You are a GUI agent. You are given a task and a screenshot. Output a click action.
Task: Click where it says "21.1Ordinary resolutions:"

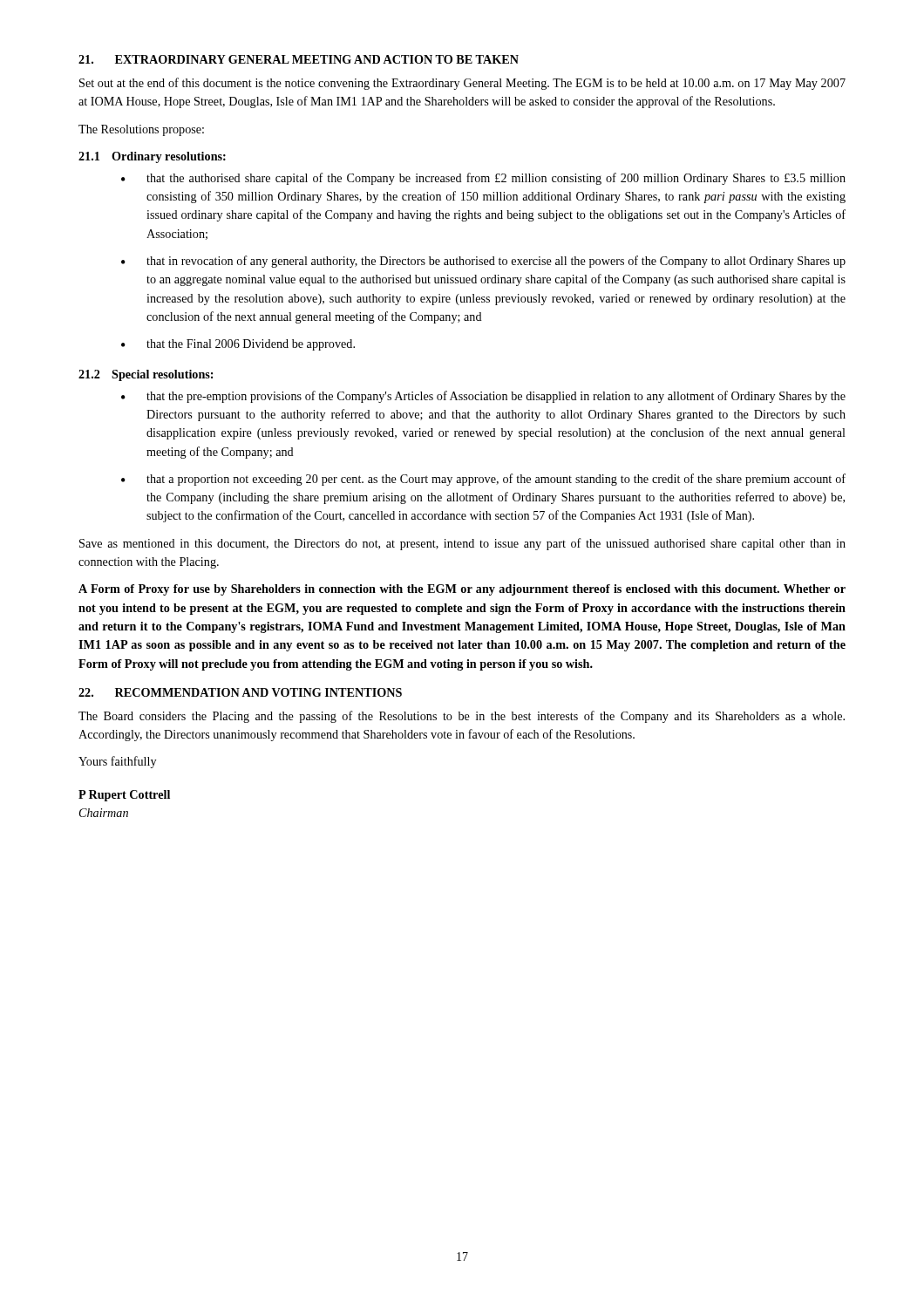coord(152,156)
